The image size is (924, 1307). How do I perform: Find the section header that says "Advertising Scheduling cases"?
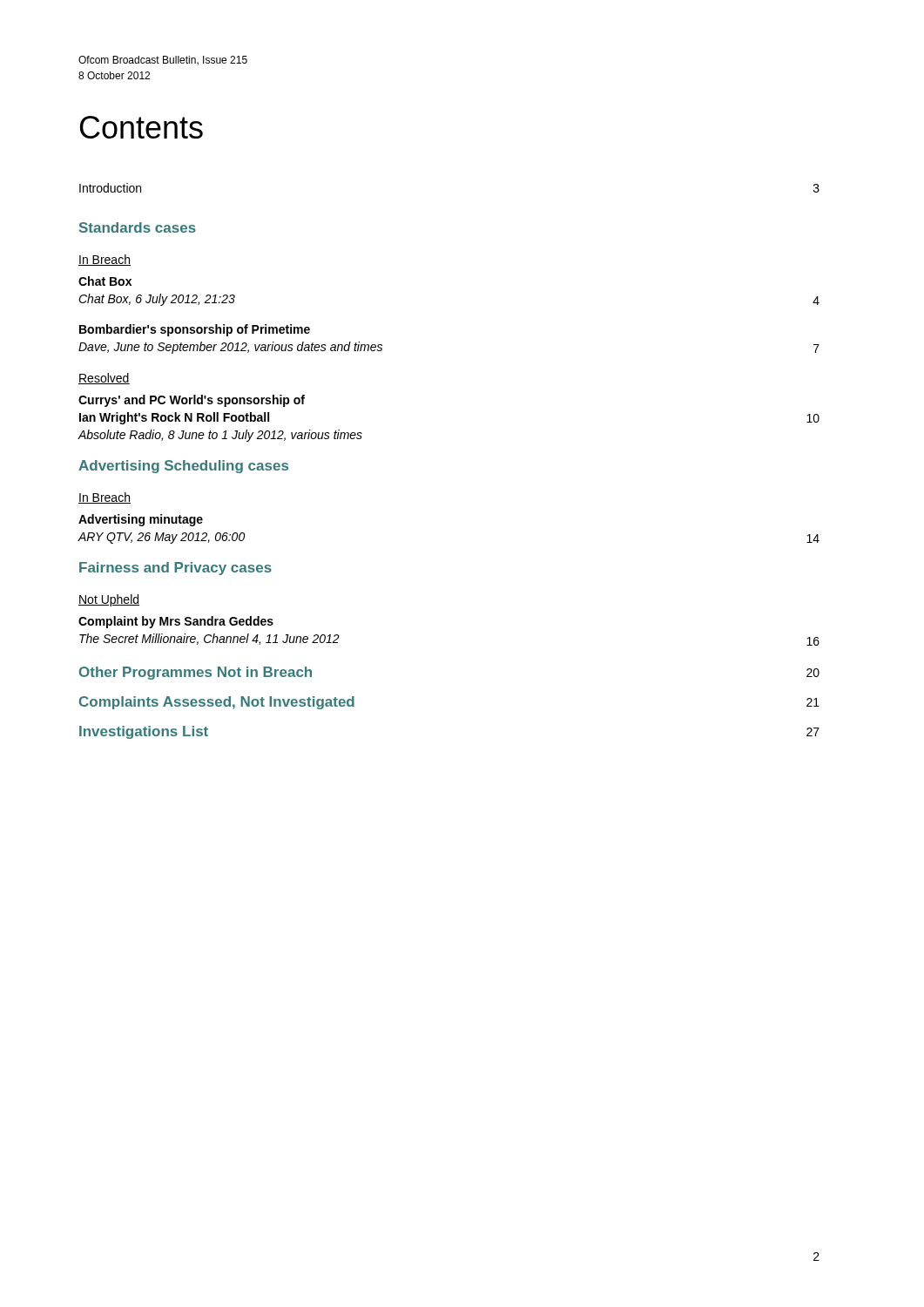(184, 466)
